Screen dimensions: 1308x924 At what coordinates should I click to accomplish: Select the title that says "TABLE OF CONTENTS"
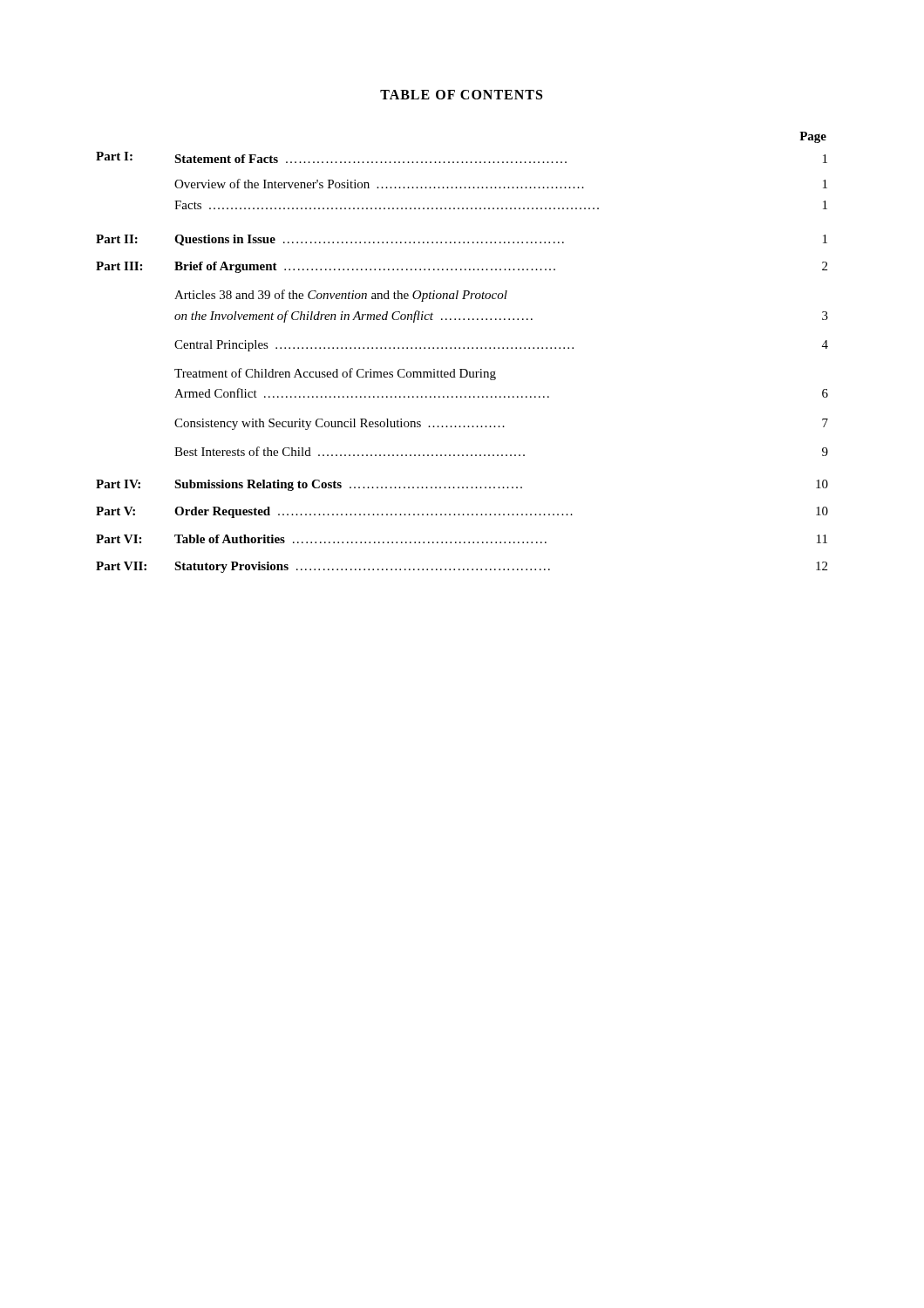(x=462, y=95)
